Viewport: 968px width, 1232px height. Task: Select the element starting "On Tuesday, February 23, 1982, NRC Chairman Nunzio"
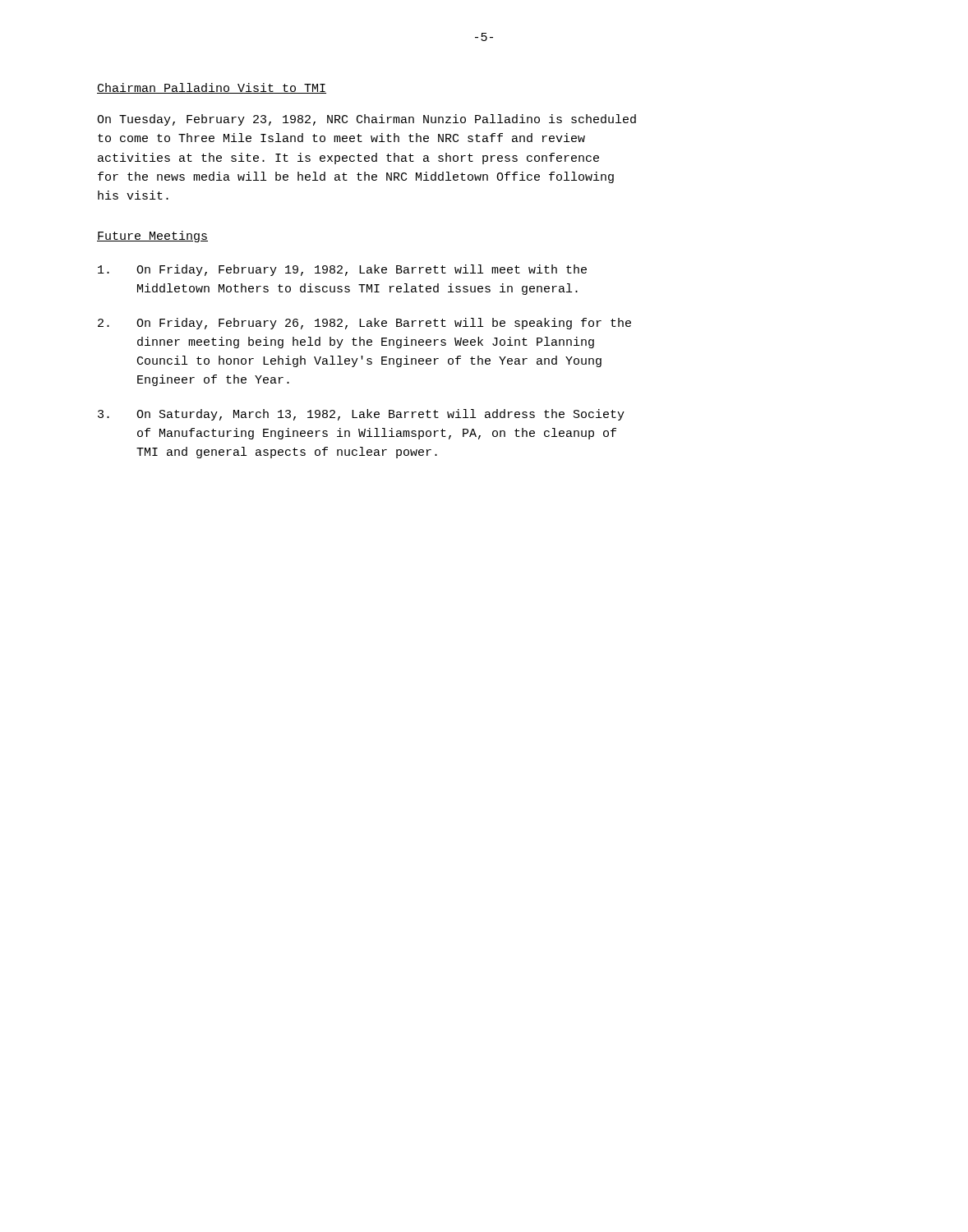click(367, 158)
